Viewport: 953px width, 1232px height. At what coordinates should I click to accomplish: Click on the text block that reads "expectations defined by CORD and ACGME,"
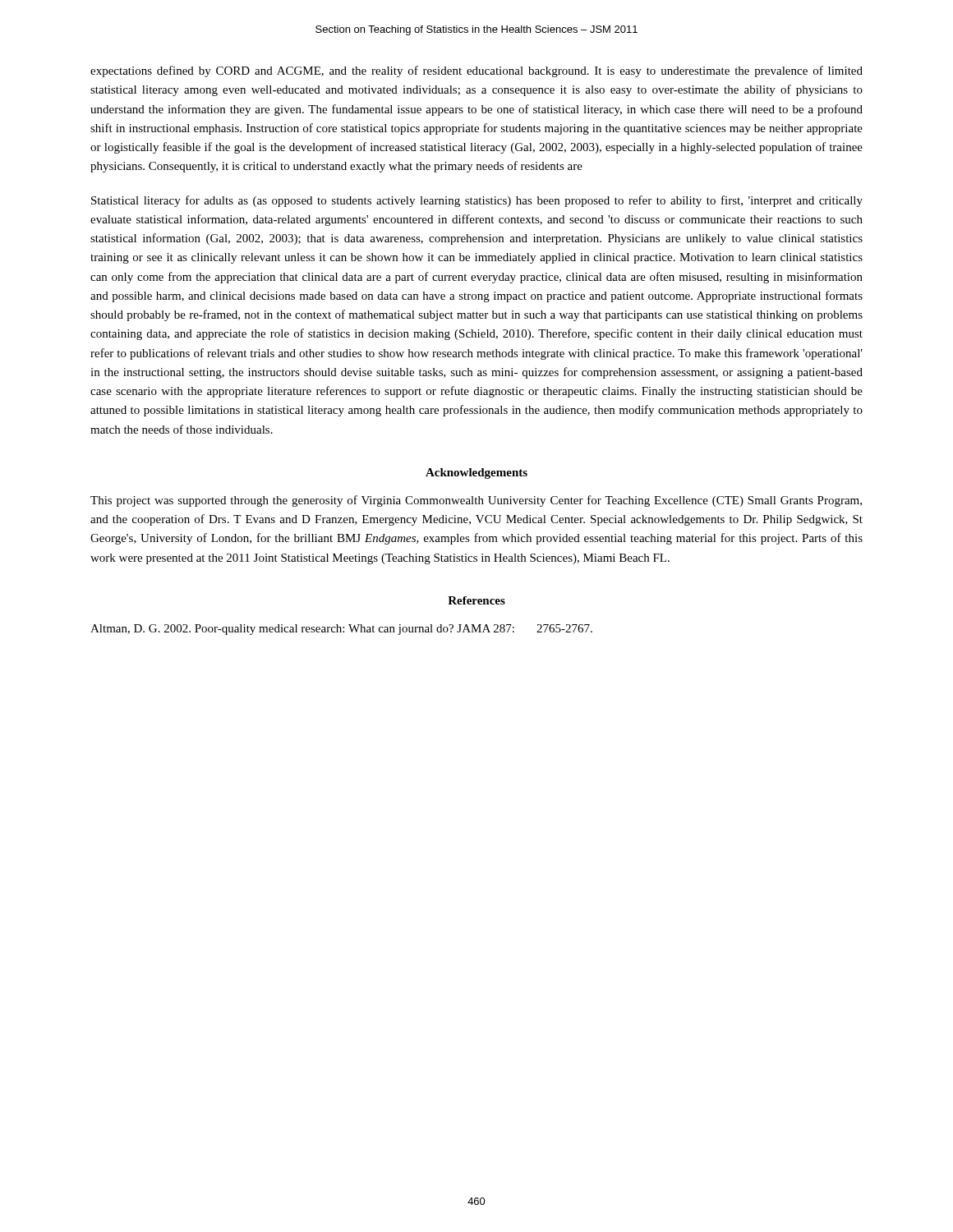point(476,118)
